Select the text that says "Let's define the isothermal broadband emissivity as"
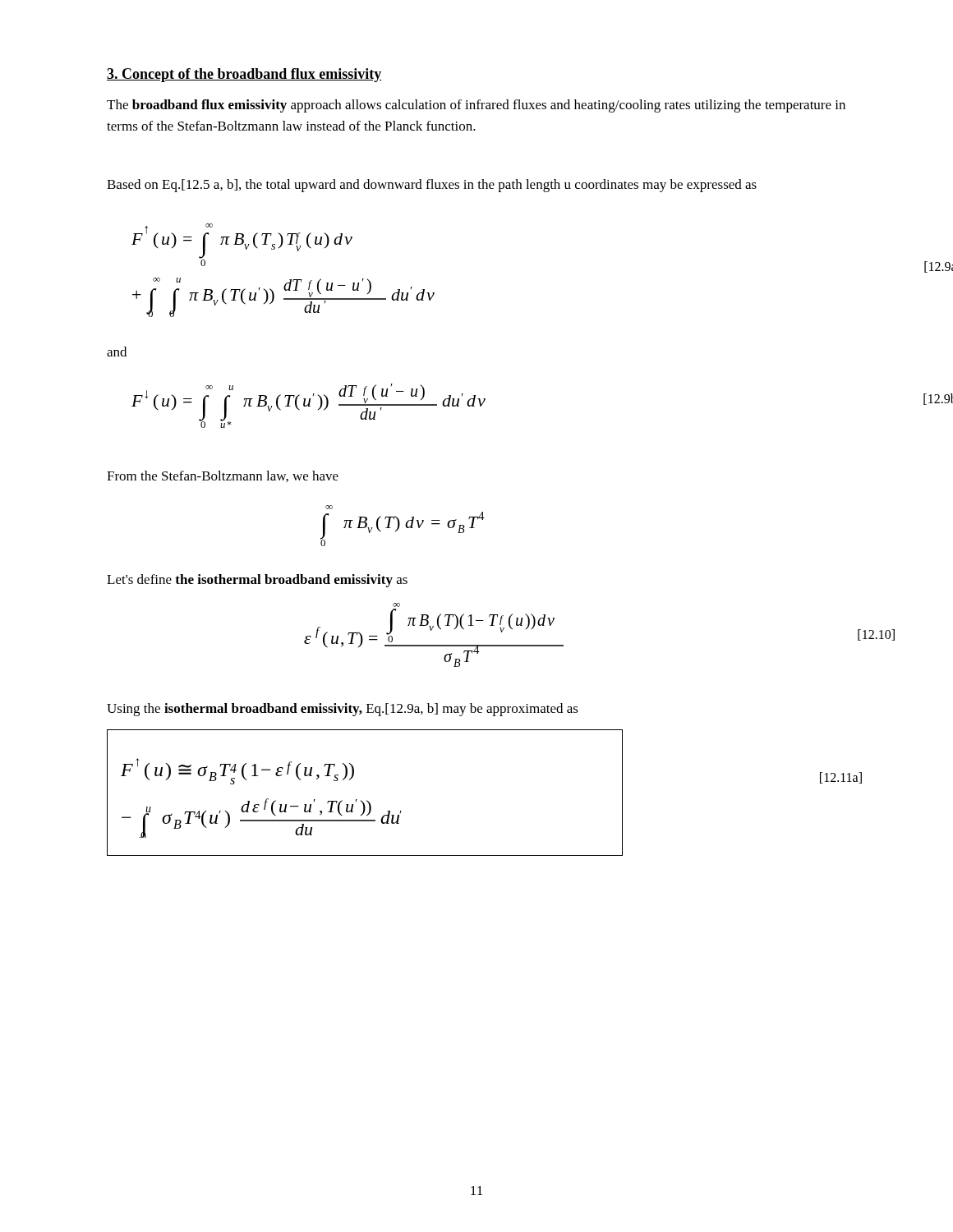This screenshot has width=953, height=1232. coord(257,580)
